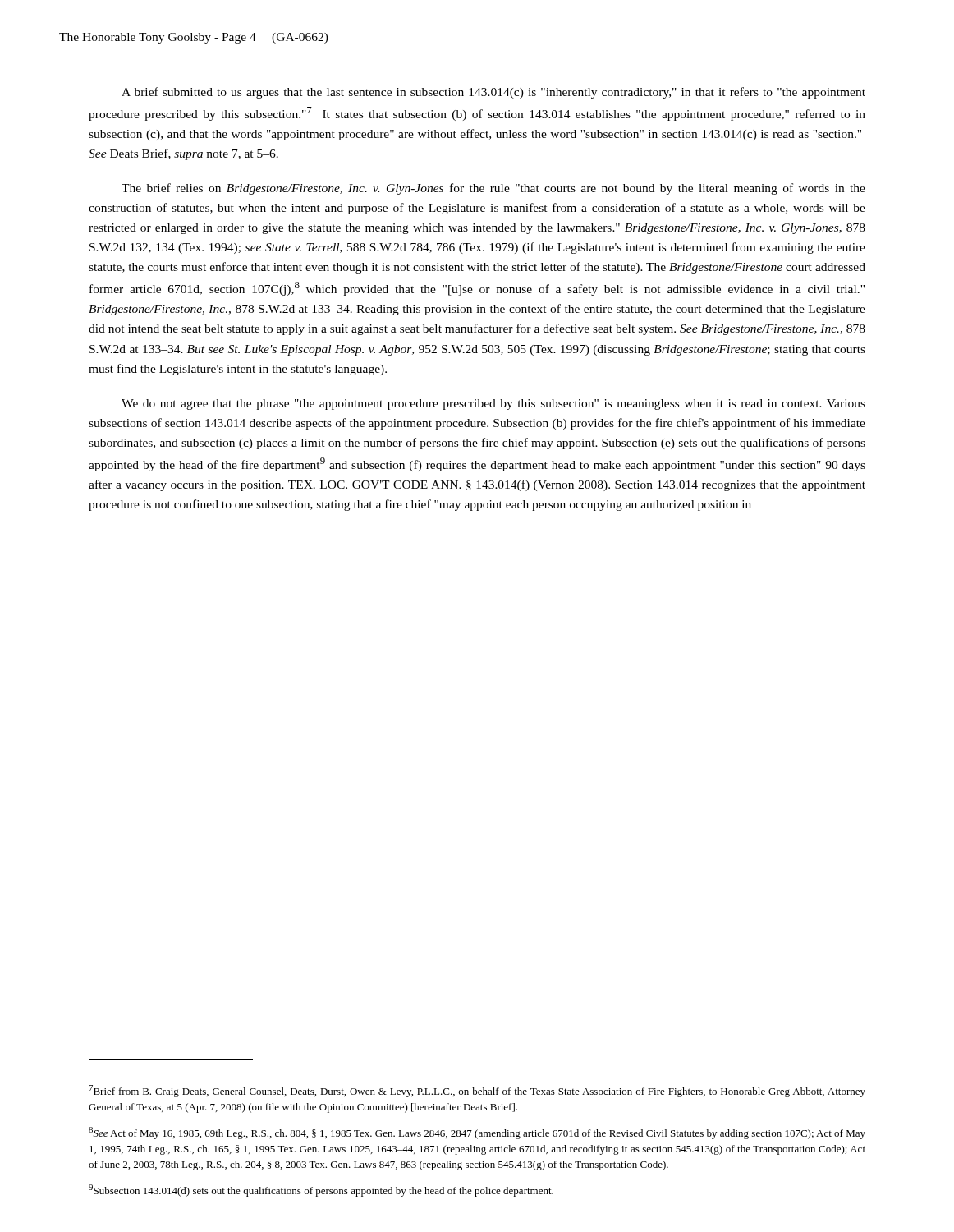This screenshot has height=1232, width=954.
Task: Locate the text block that reads "We do not agree that"
Action: pos(477,453)
